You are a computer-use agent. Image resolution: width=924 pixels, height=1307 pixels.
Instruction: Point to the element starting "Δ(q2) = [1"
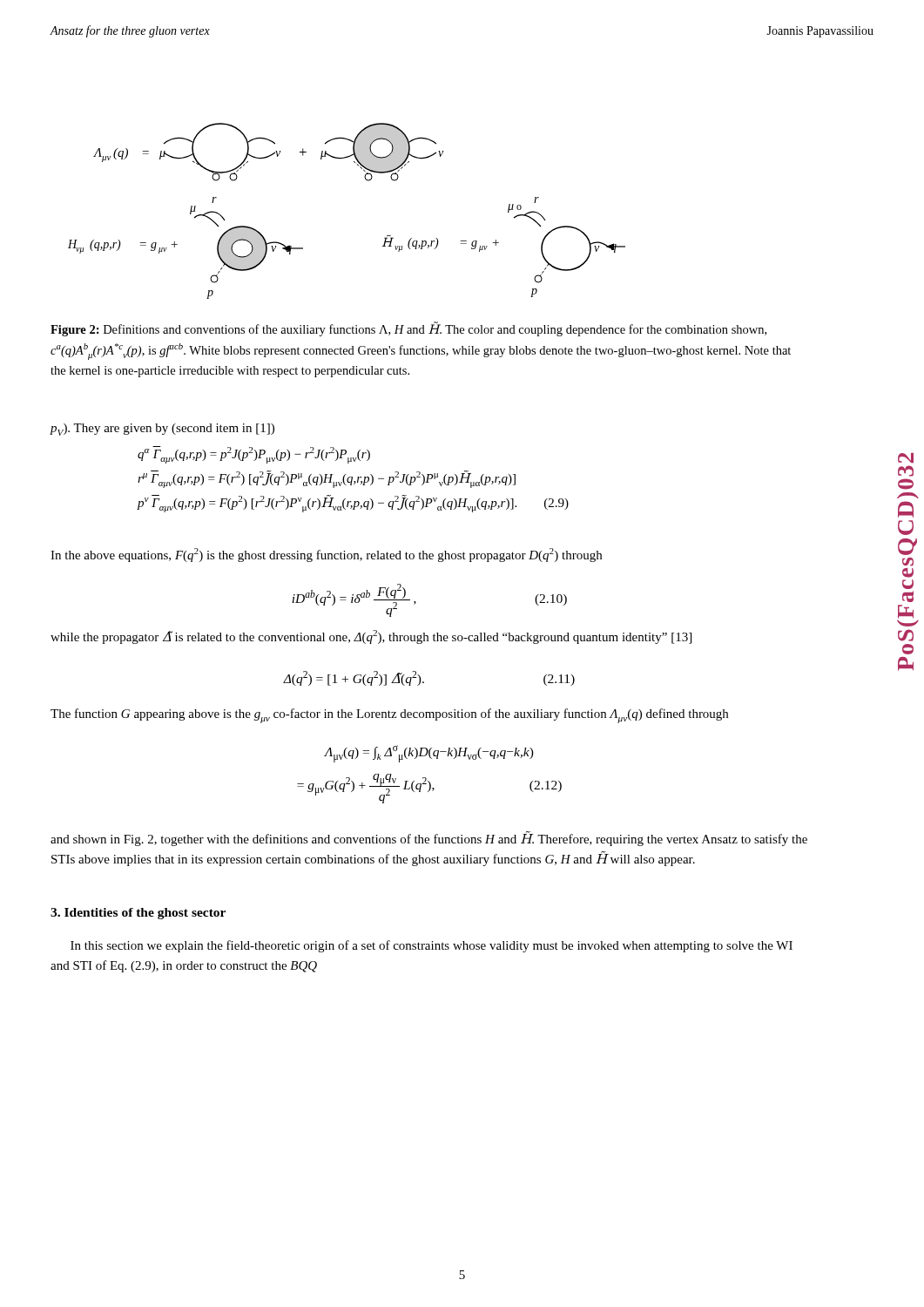coord(429,678)
